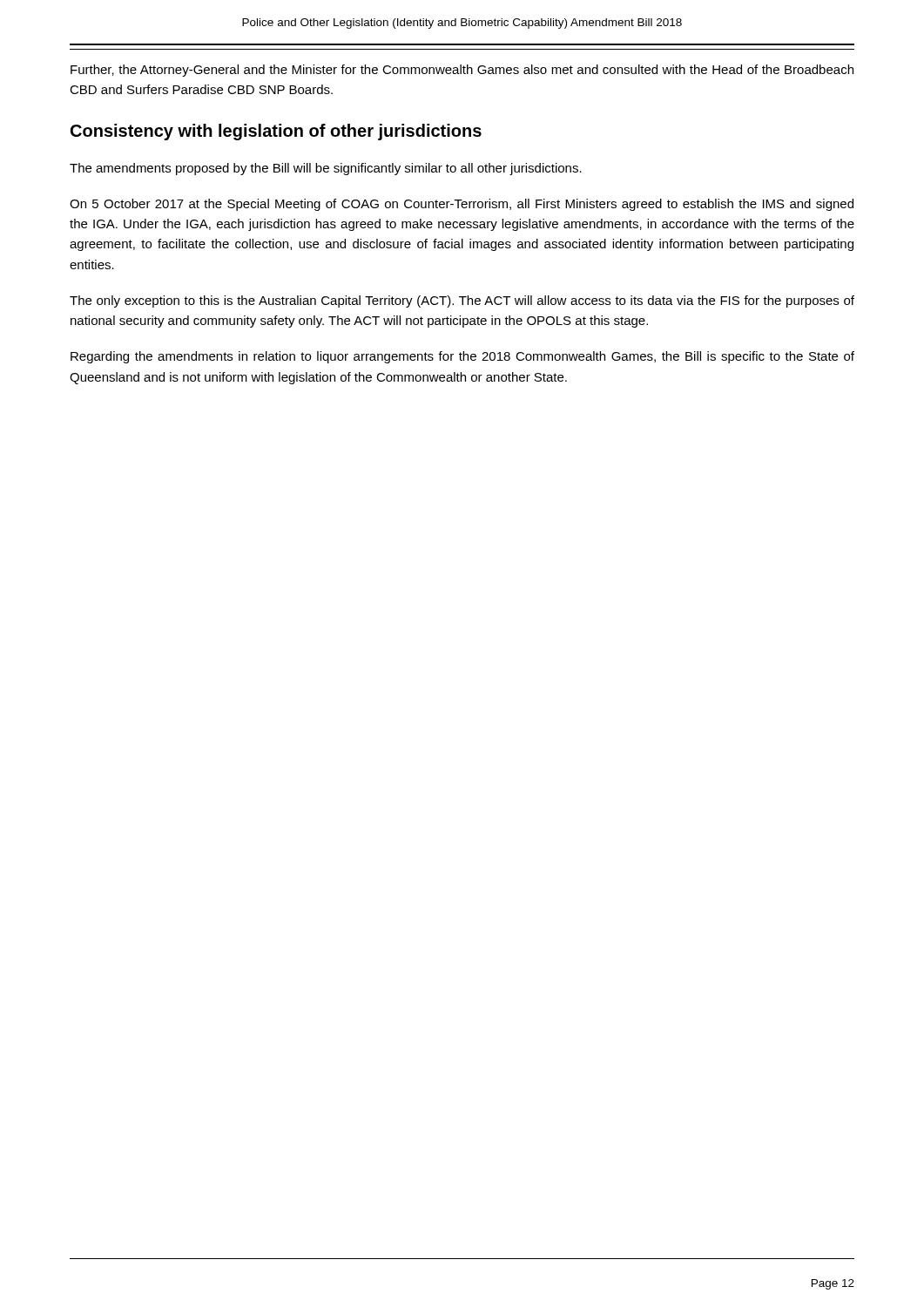Image resolution: width=924 pixels, height=1307 pixels.
Task: Point to the block beginning "The only exception to this is the"
Action: (x=462, y=310)
